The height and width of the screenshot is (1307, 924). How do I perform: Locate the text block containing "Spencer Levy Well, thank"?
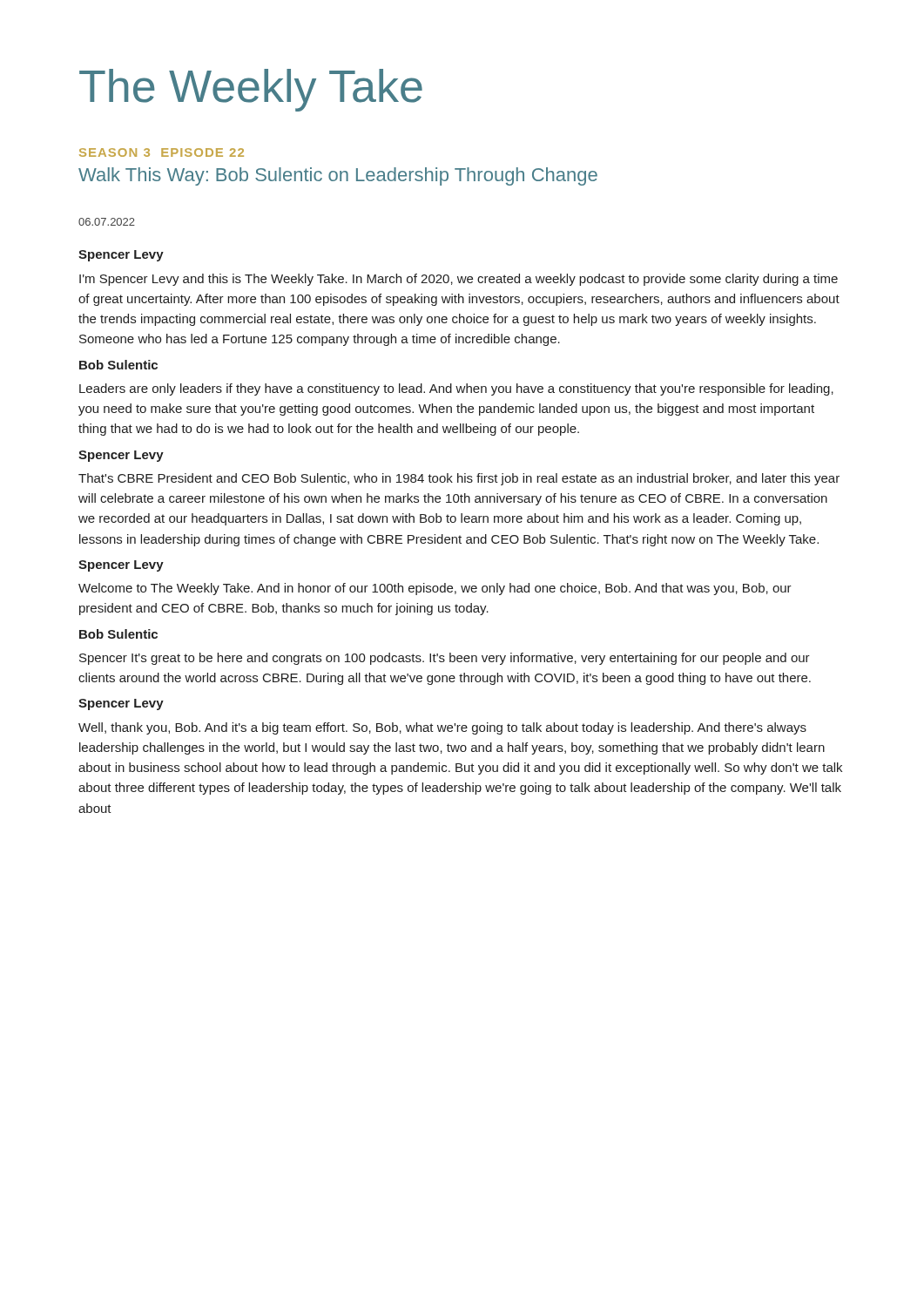(x=462, y=754)
